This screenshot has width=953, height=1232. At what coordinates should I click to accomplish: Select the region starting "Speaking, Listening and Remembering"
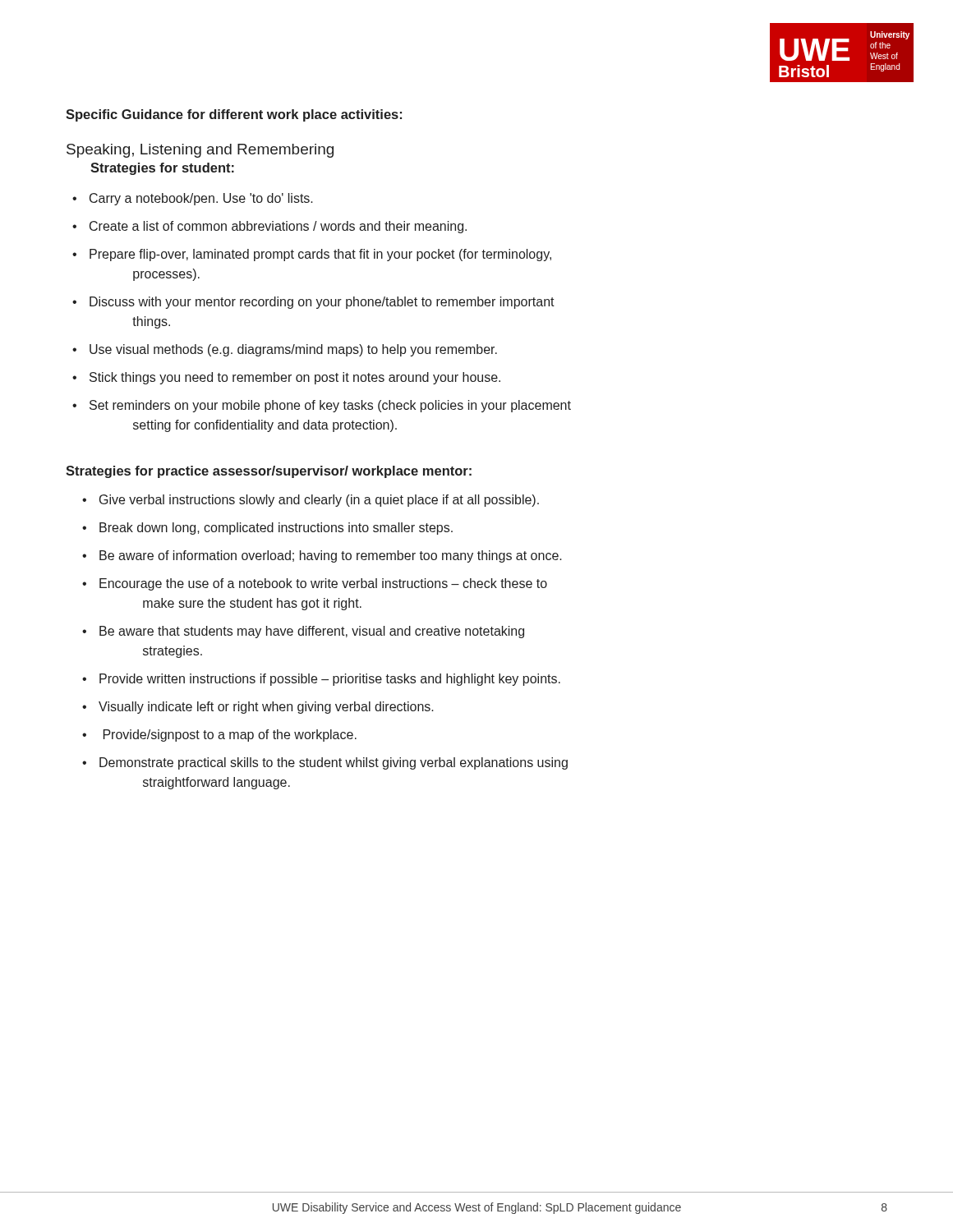click(x=200, y=149)
